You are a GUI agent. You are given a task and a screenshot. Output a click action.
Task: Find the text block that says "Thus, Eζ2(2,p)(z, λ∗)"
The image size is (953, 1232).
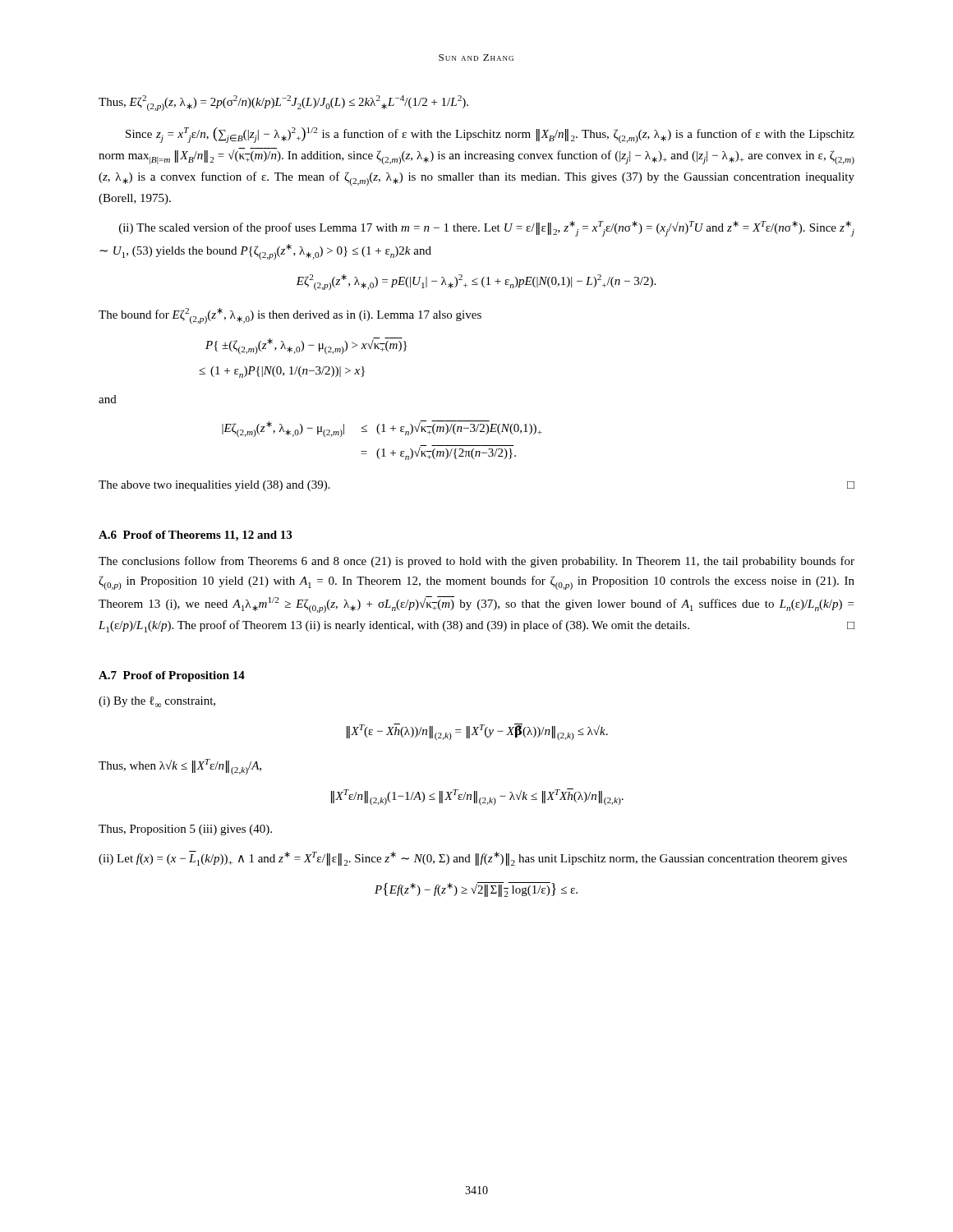(x=284, y=101)
